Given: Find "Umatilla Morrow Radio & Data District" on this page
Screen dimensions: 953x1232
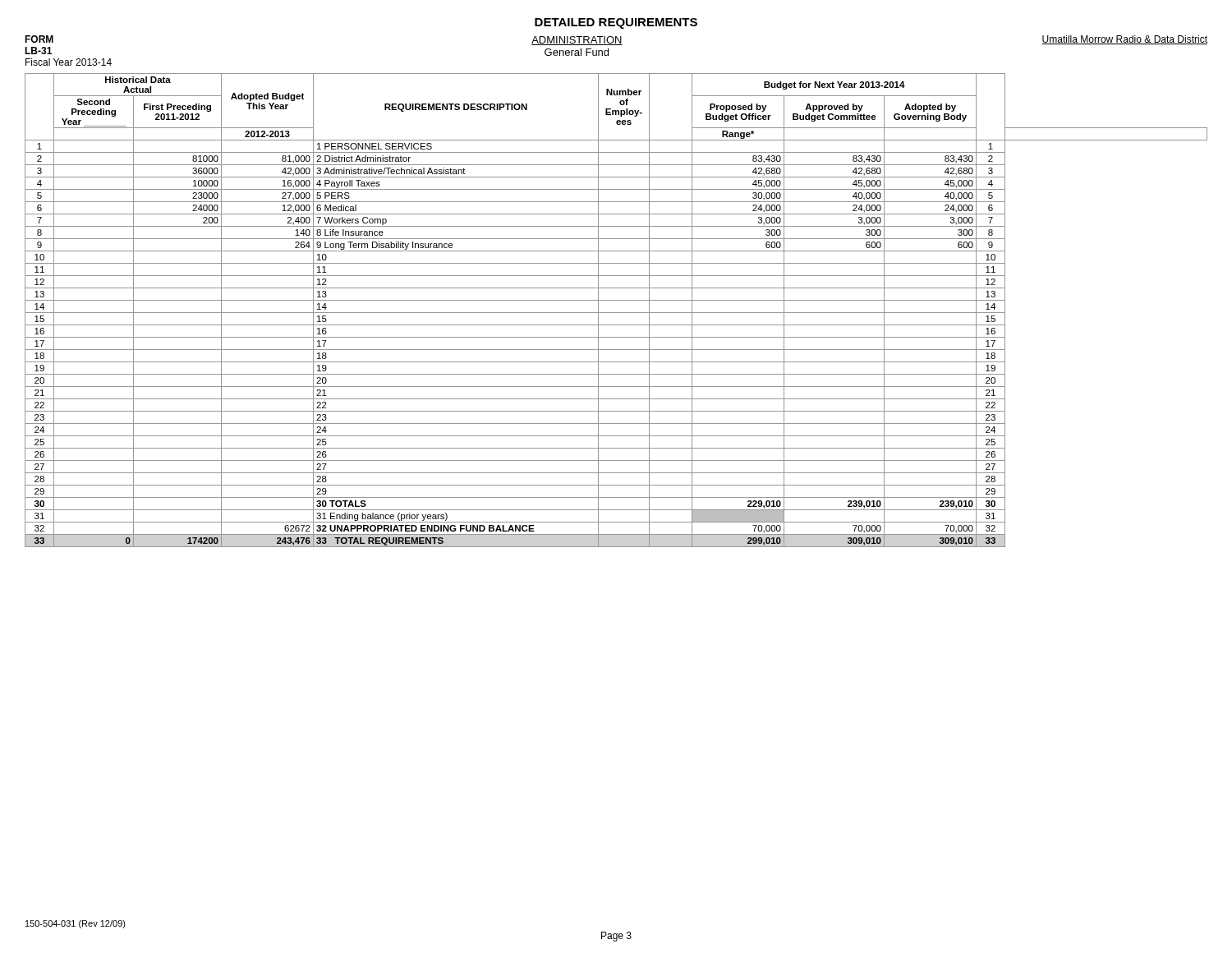Looking at the screenshot, I should click(1125, 39).
